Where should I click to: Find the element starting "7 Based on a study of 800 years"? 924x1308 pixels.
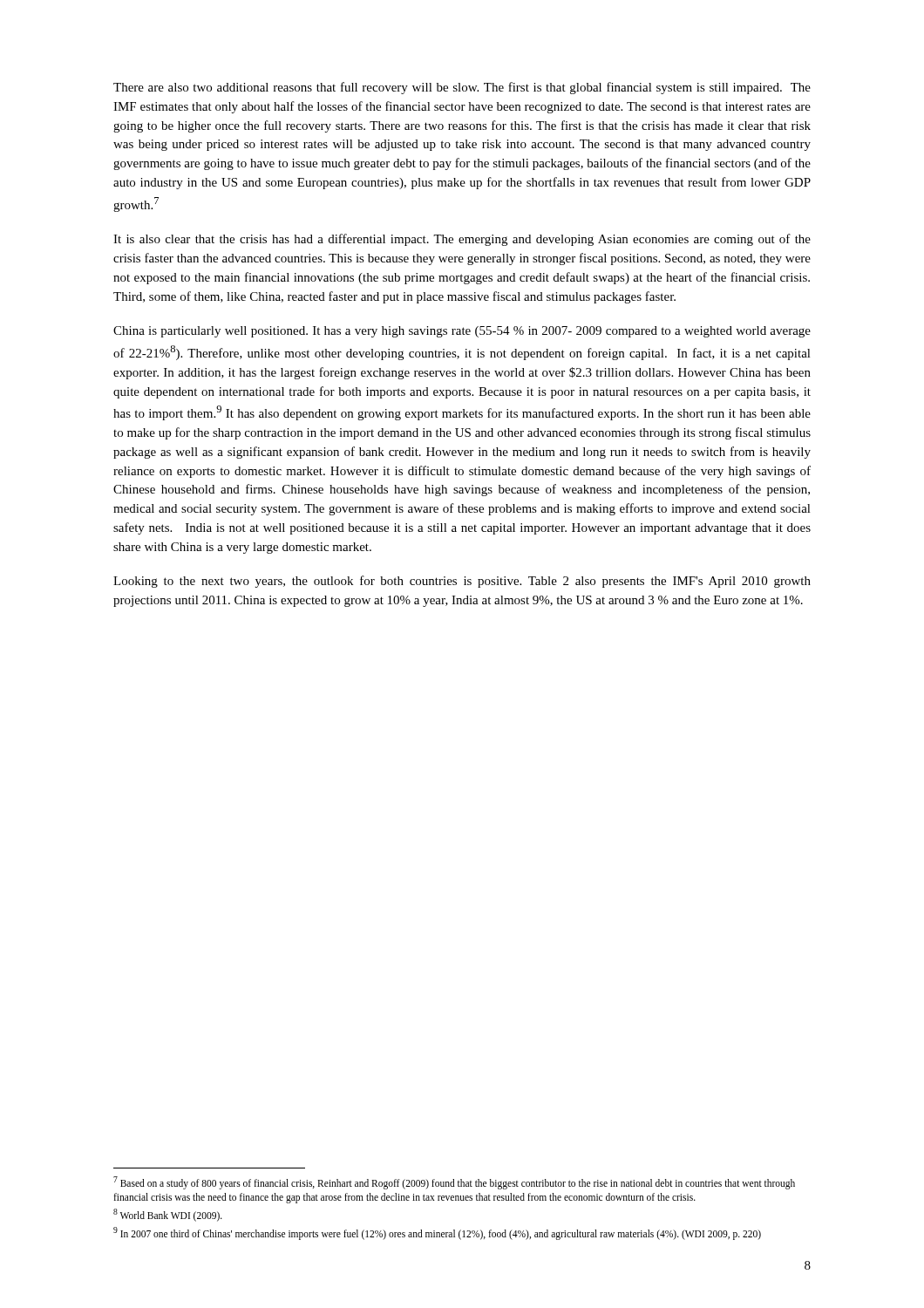[x=454, y=1189]
